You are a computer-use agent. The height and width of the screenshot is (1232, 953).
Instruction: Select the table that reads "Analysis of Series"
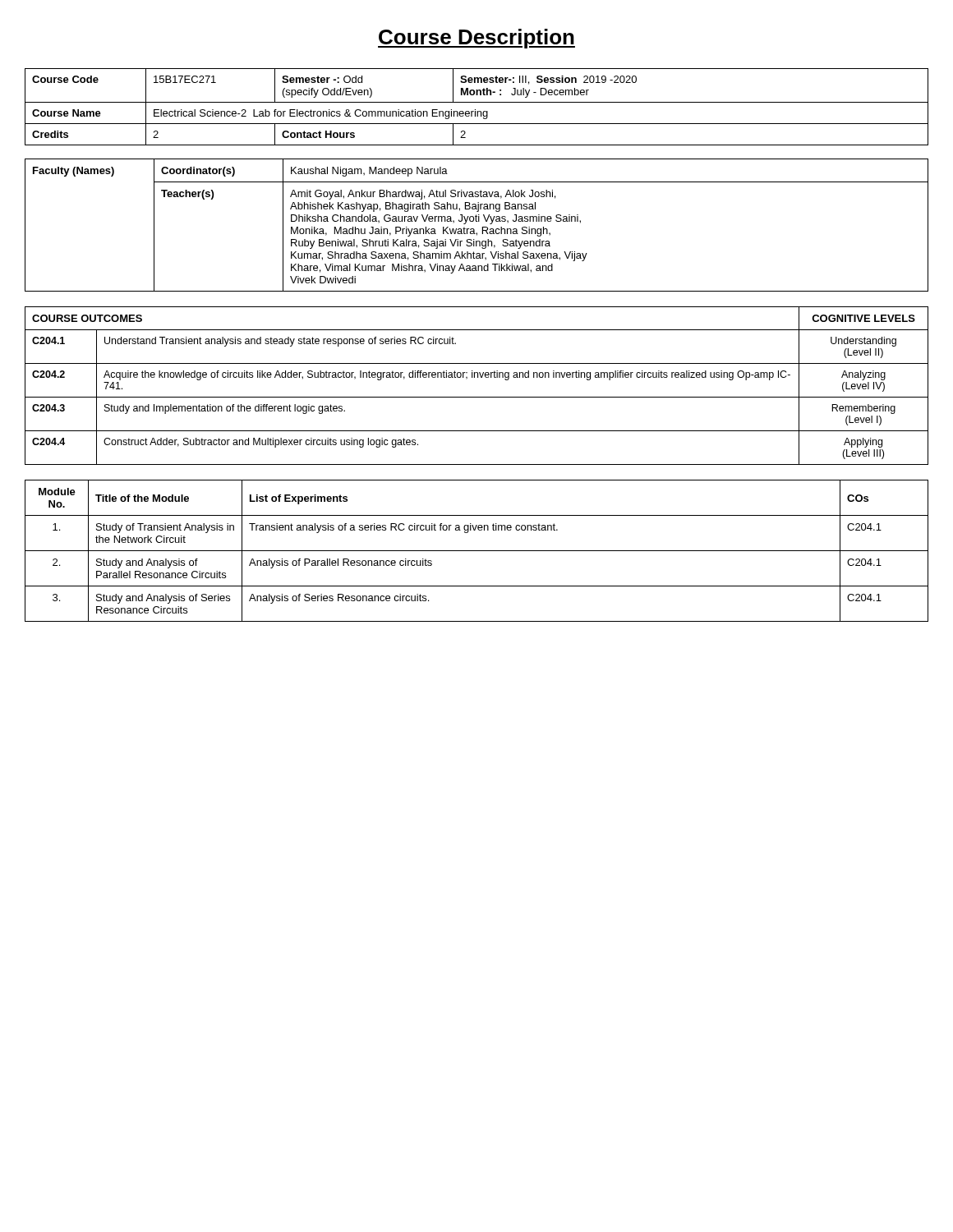tap(476, 551)
